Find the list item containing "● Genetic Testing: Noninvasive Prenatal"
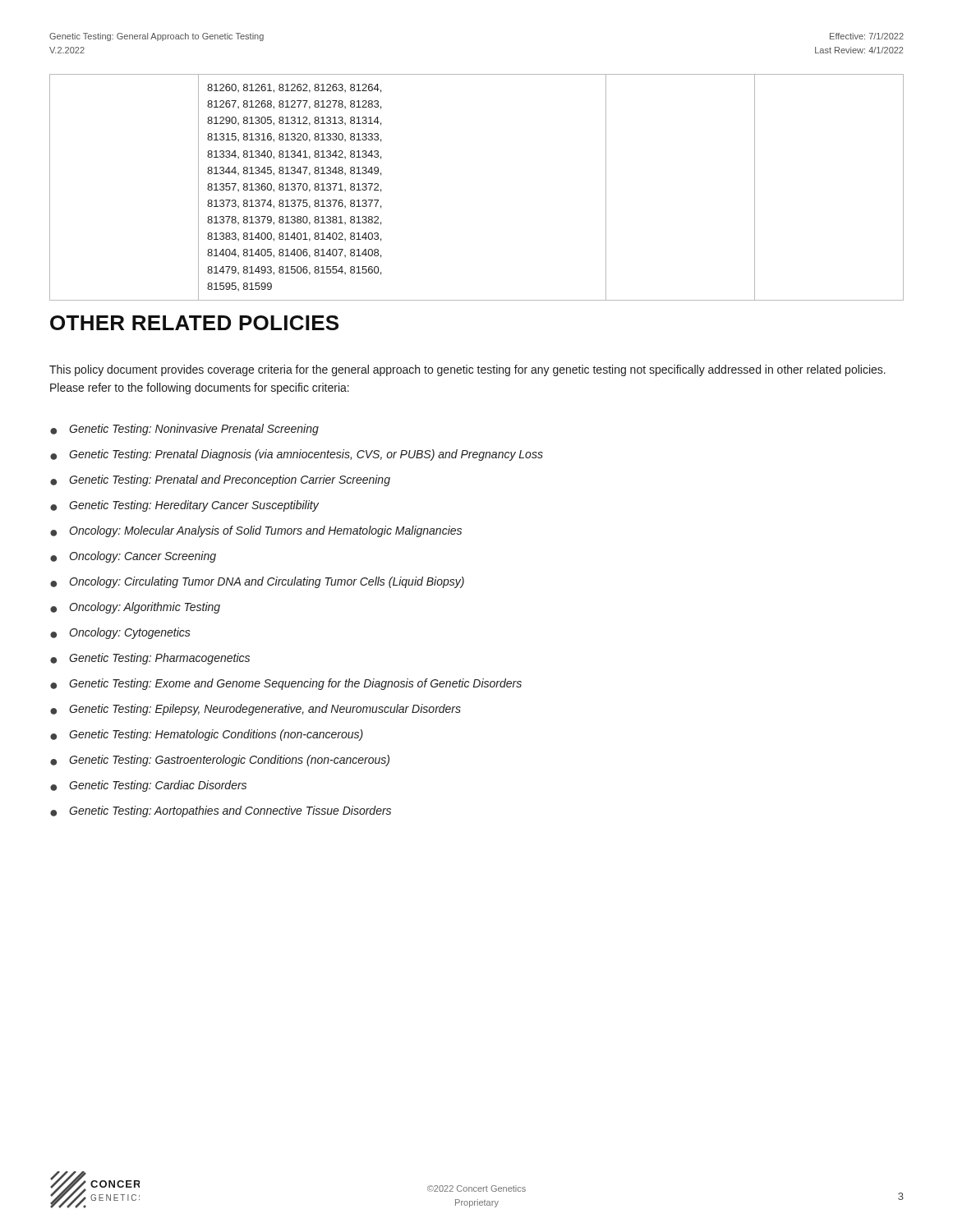This screenshot has width=953, height=1232. pyautogui.click(x=184, y=430)
